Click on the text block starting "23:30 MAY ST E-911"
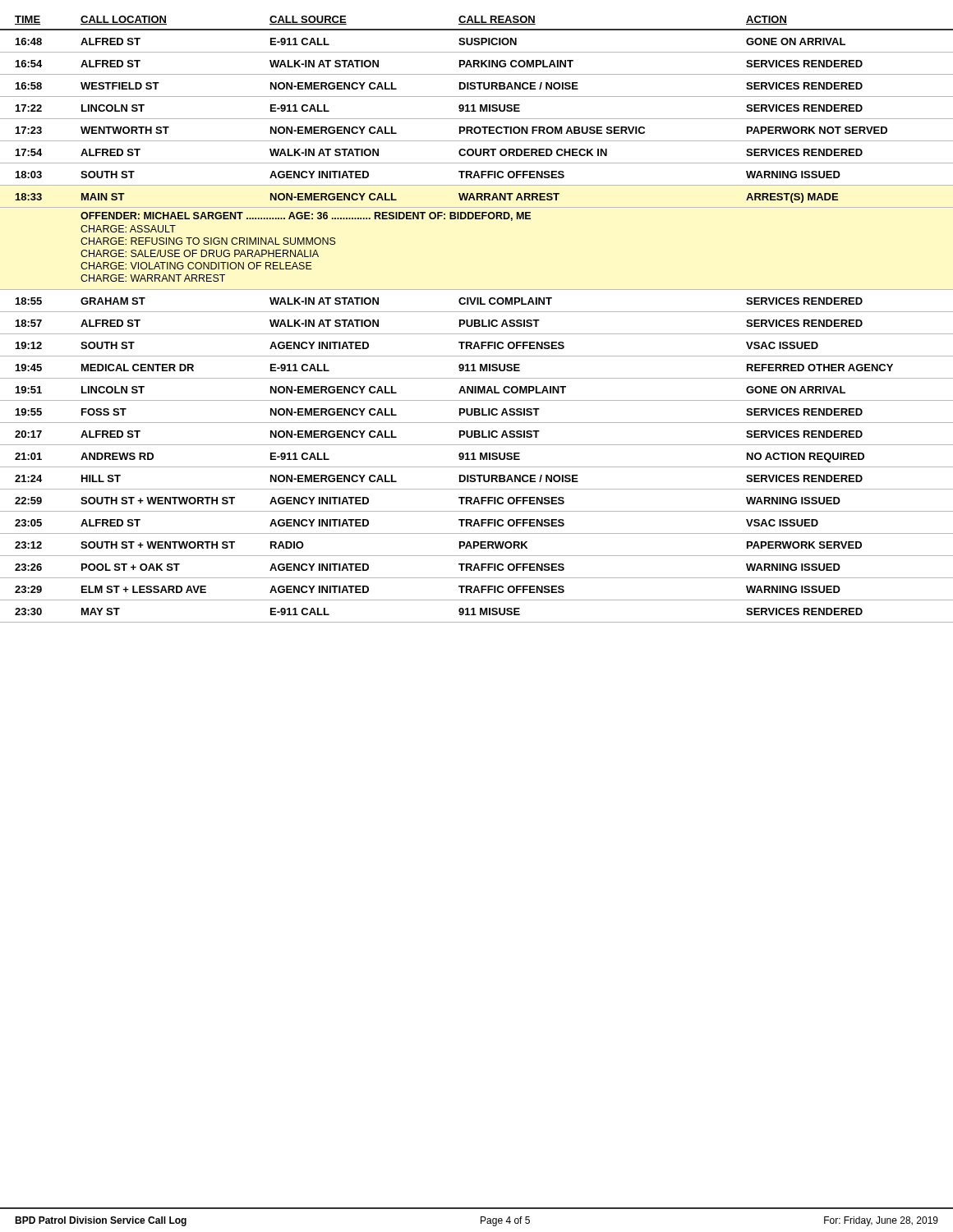Image resolution: width=953 pixels, height=1232 pixels. pyautogui.click(x=476, y=611)
